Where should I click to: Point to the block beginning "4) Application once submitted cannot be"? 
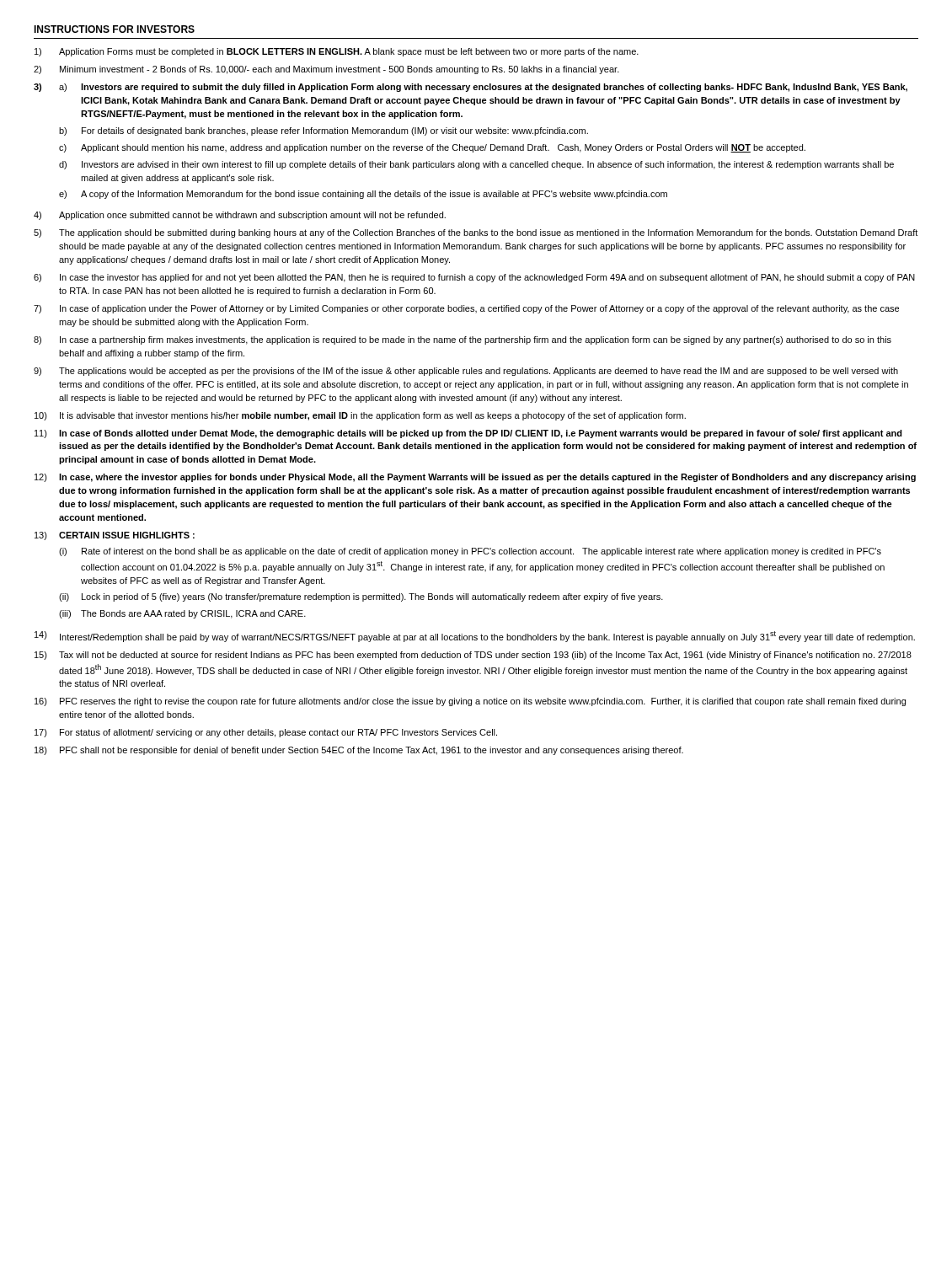pos(240,216)
